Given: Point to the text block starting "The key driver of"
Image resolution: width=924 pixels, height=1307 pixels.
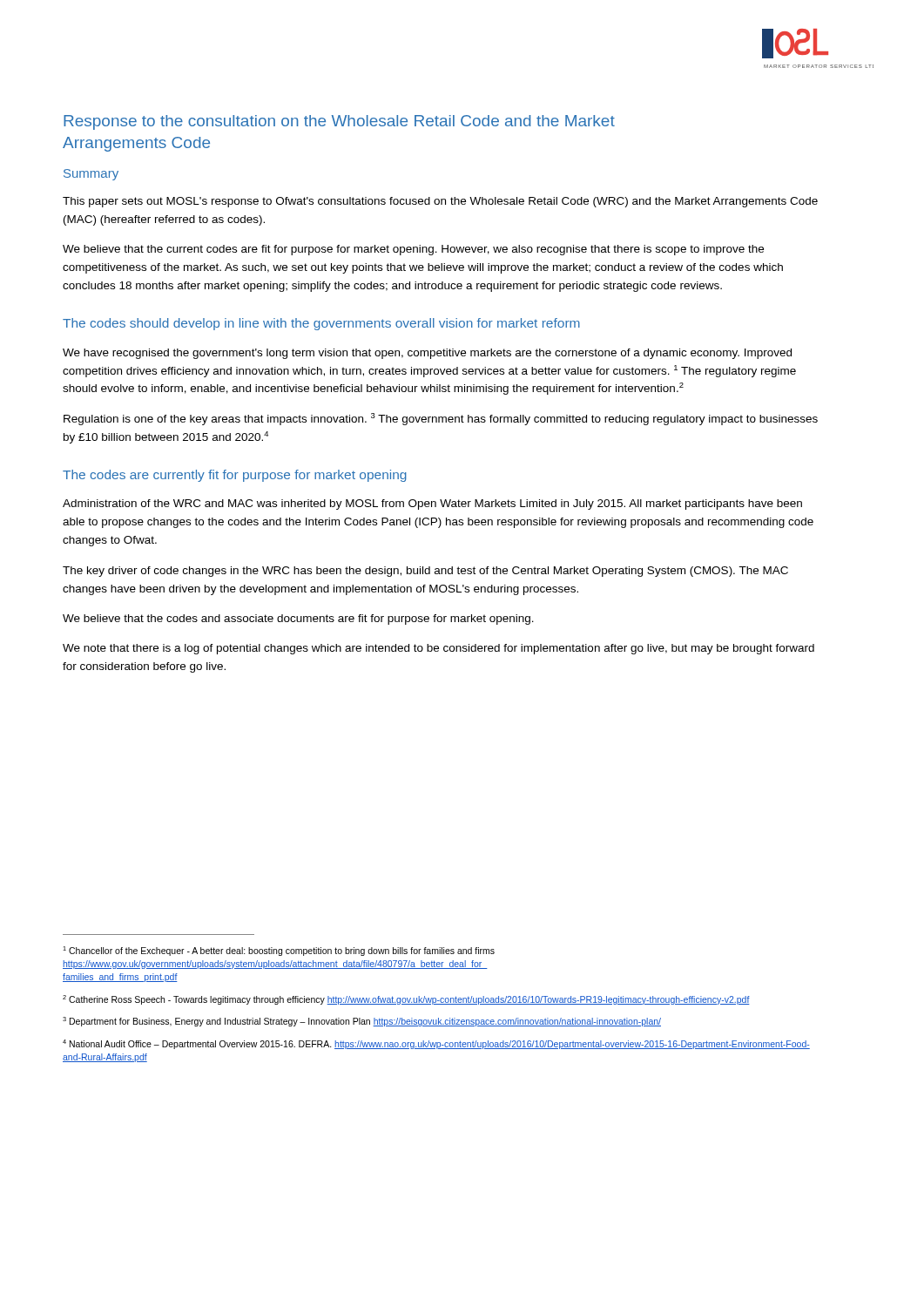Looking at the screenshot, I should [442, 580].
